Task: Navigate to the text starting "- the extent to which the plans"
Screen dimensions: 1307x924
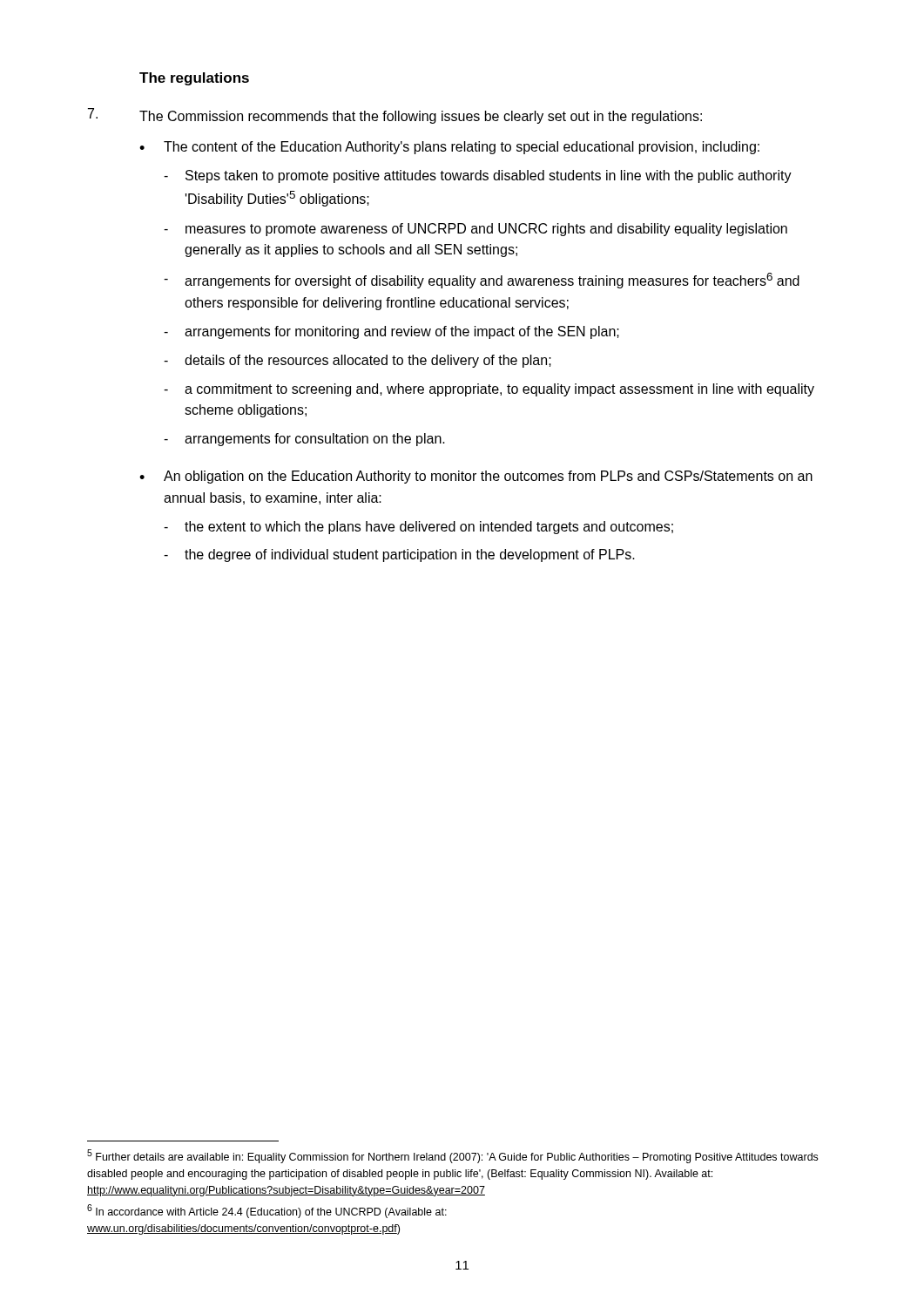Action: (x=419, y=527)
